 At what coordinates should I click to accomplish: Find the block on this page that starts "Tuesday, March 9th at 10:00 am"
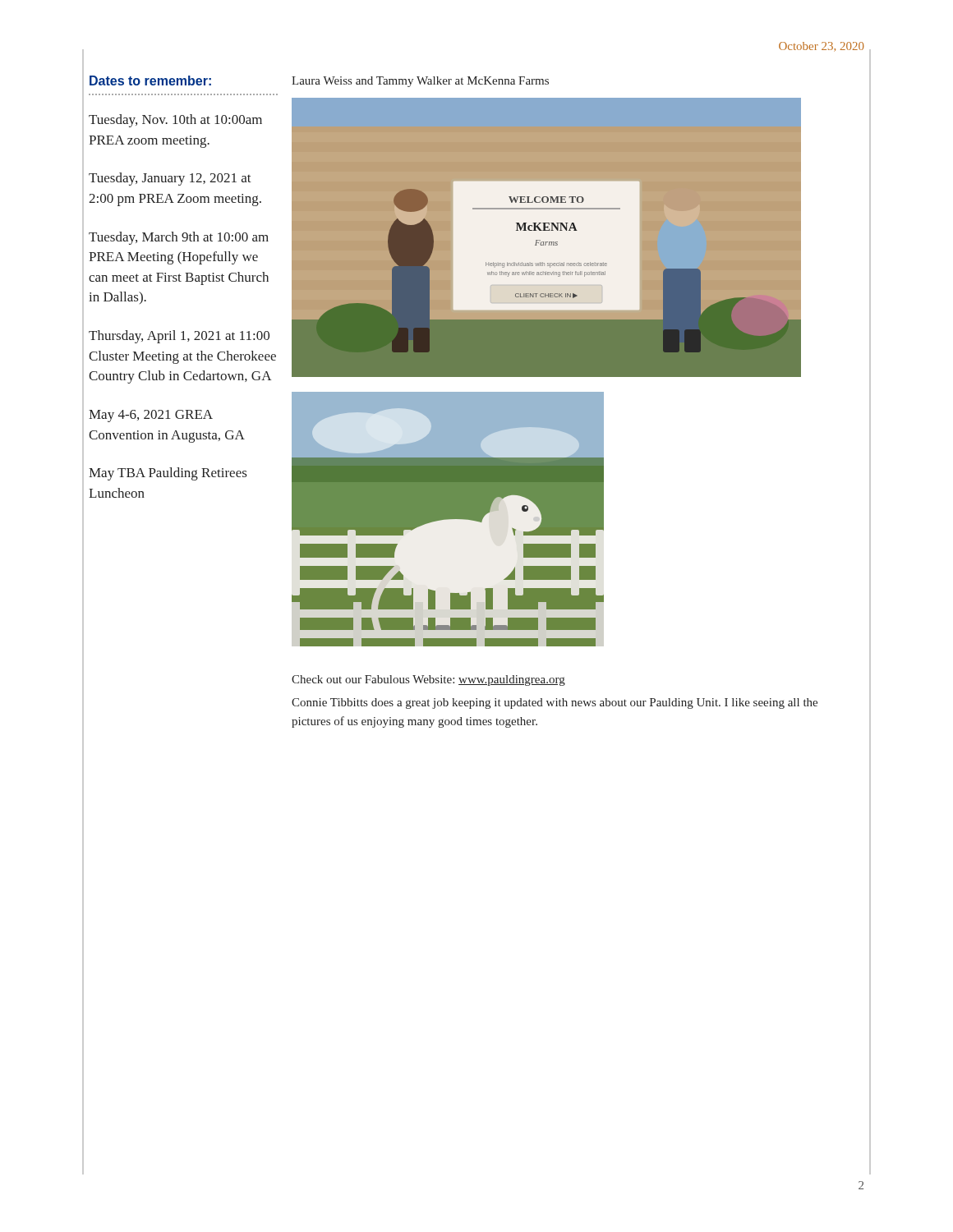tap(179, 267)
